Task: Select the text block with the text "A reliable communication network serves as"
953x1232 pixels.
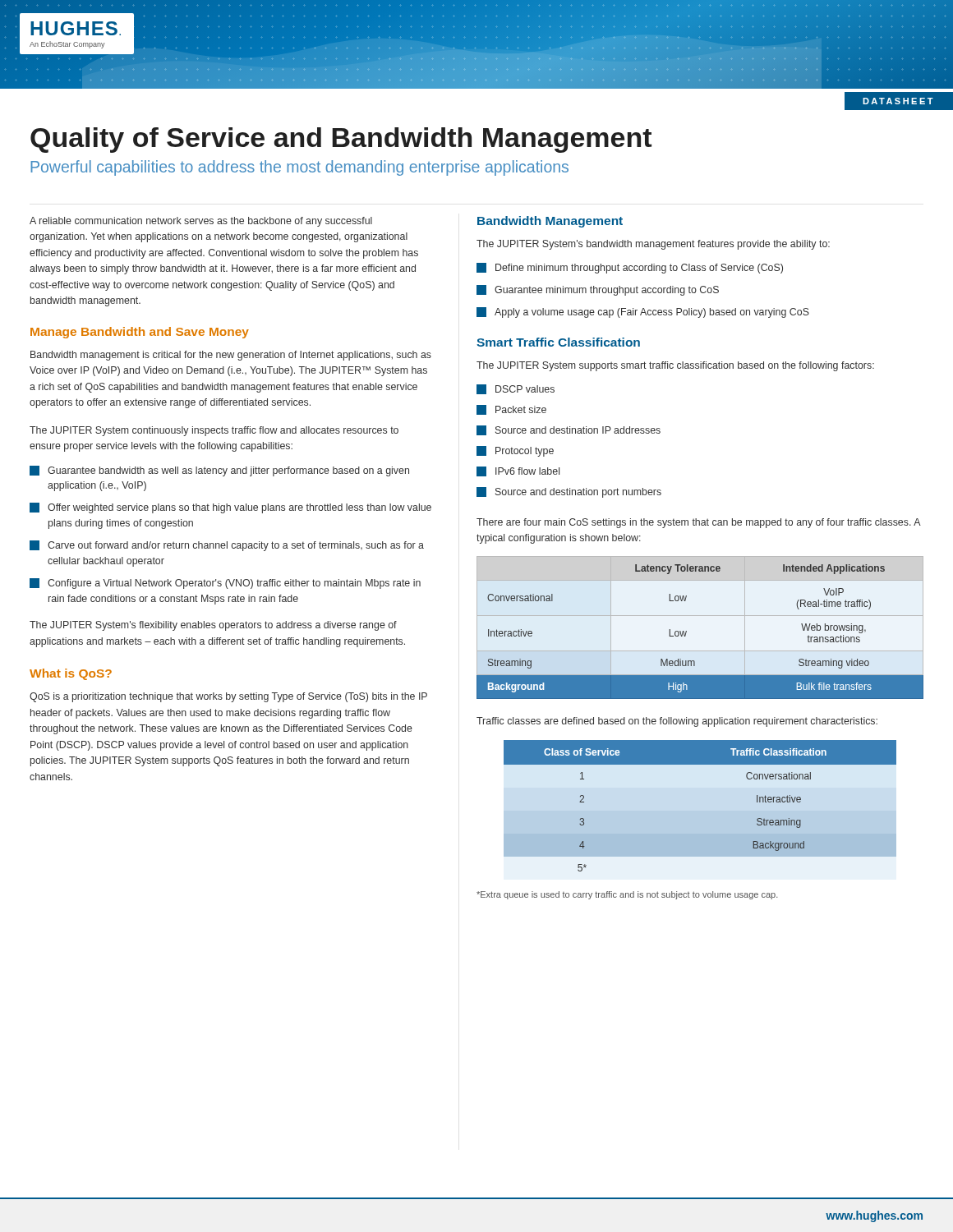Action: [224, 261]
